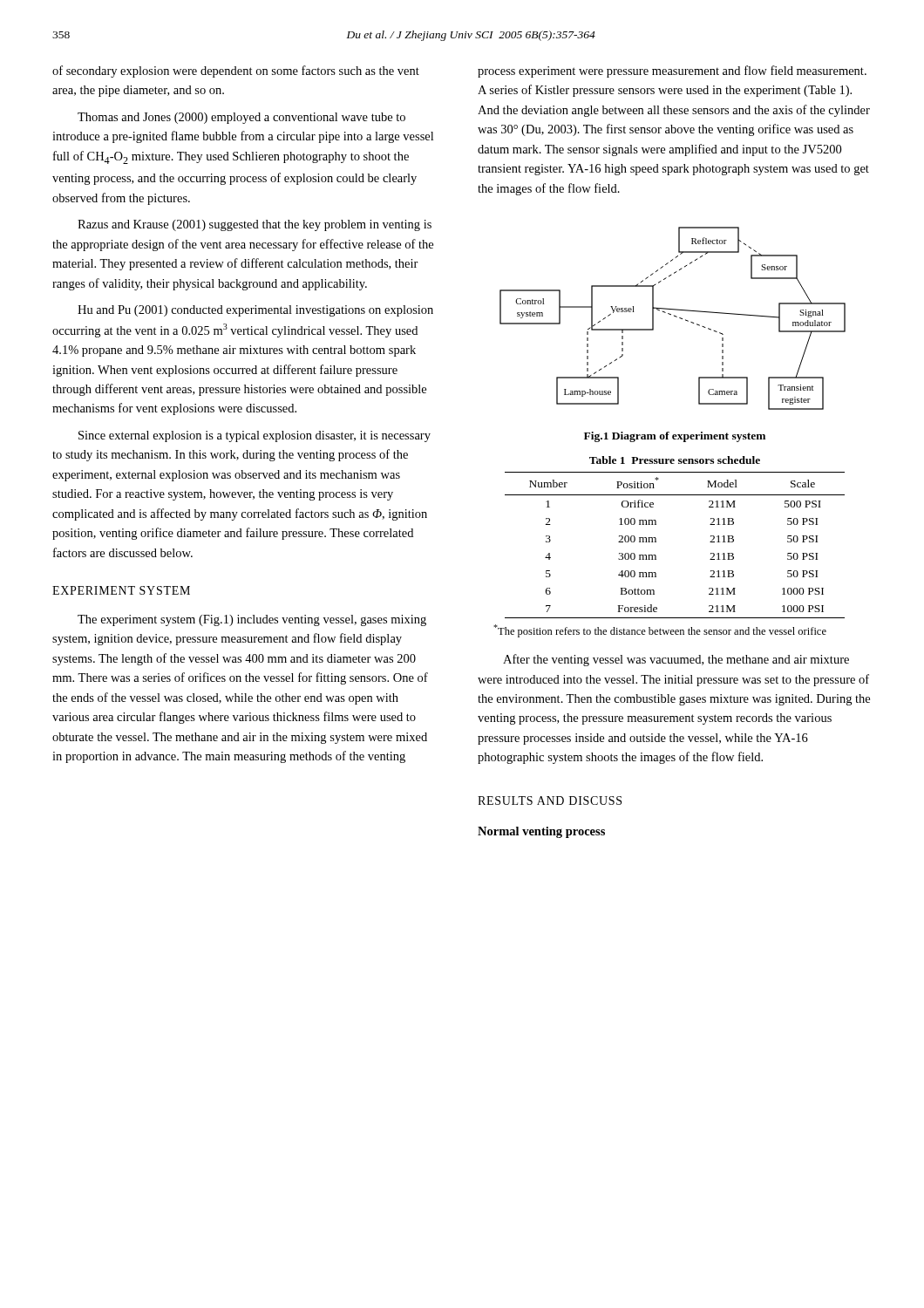
Task: Find the block on this page that starts "The position refers to"
Action: (x=660, y=630)
